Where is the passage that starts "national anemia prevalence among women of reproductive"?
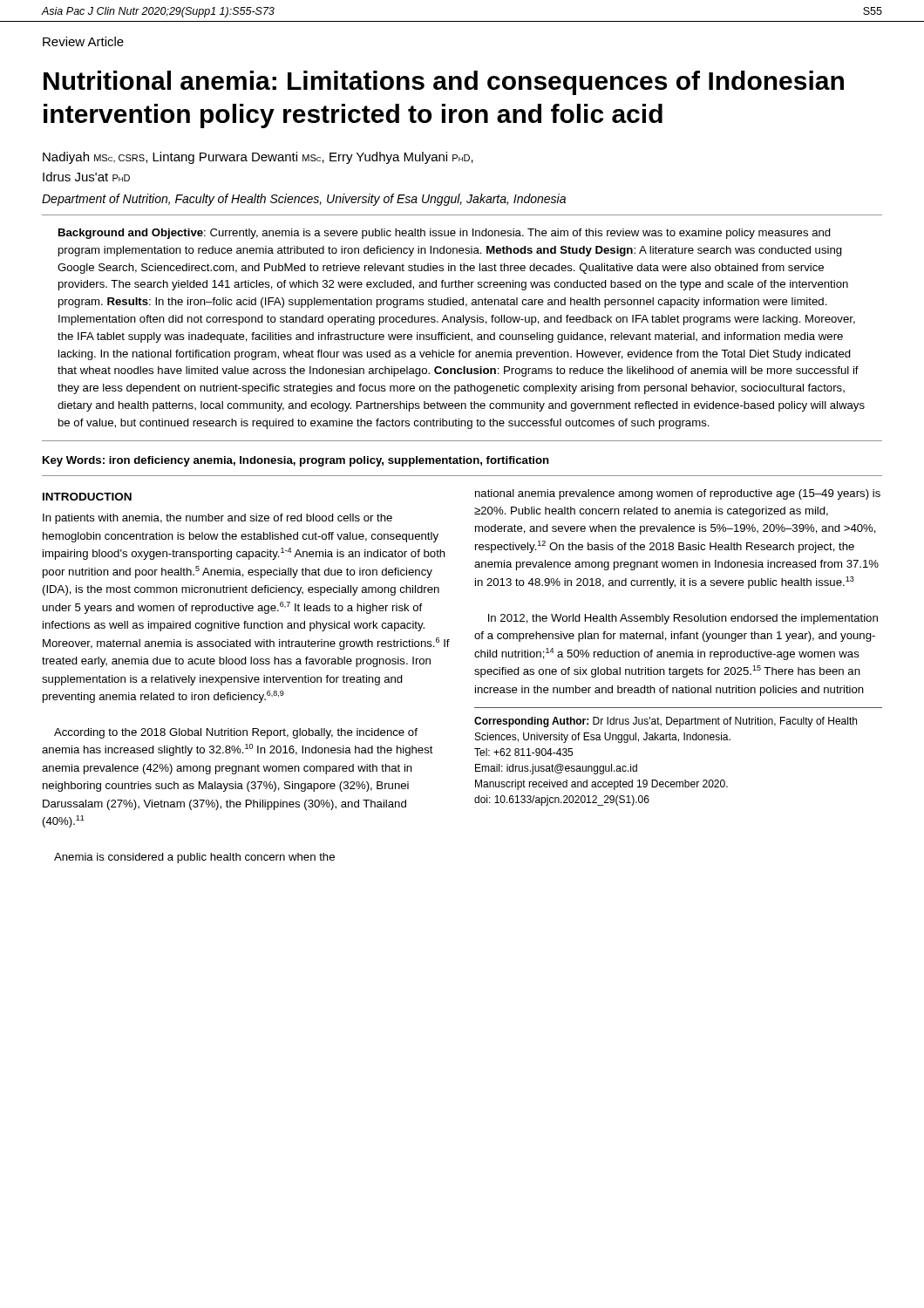 pos(677,537)
